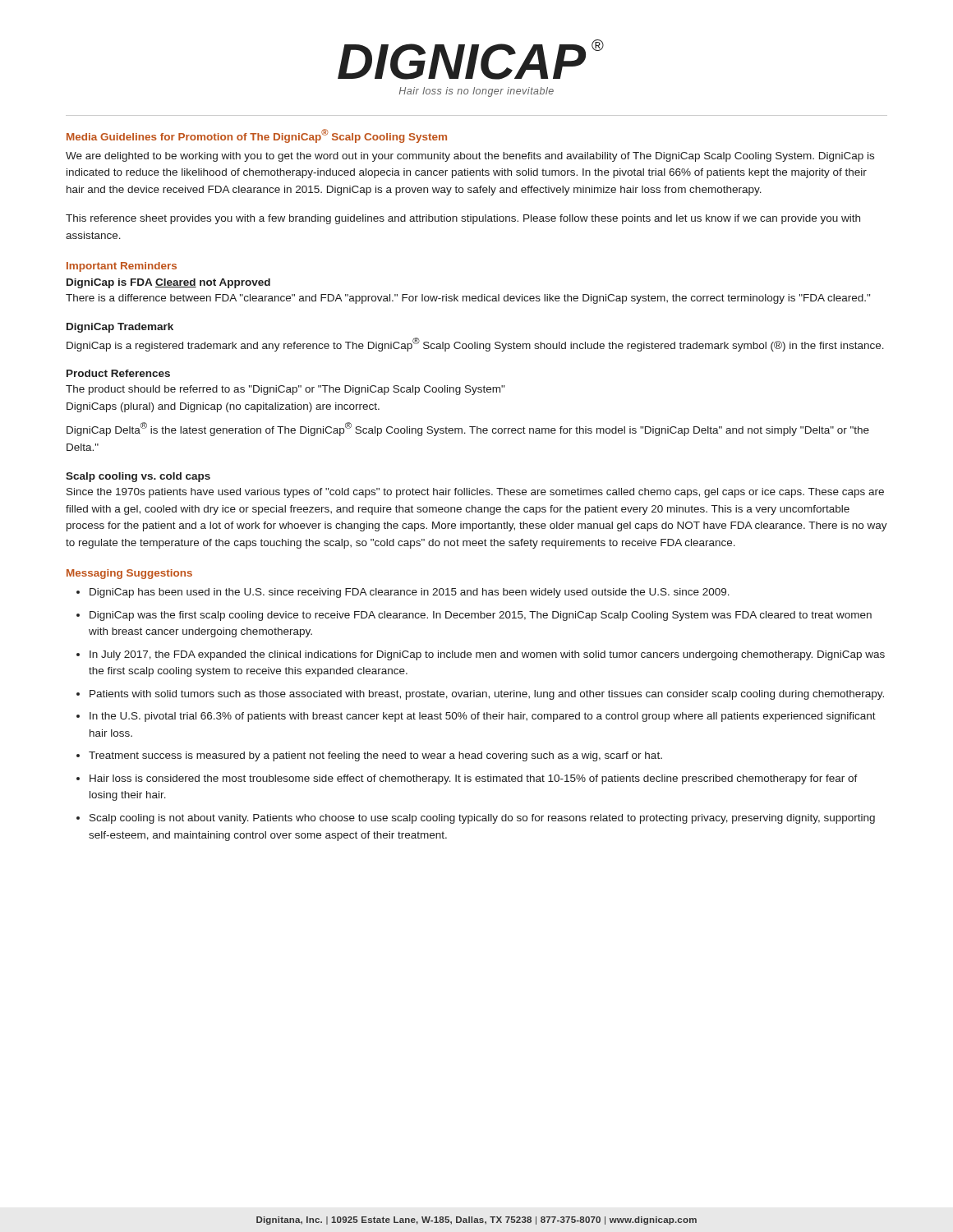Where is the passage that starts "DigniCap Delta® is the latest generation of The"?

(467, 437)
